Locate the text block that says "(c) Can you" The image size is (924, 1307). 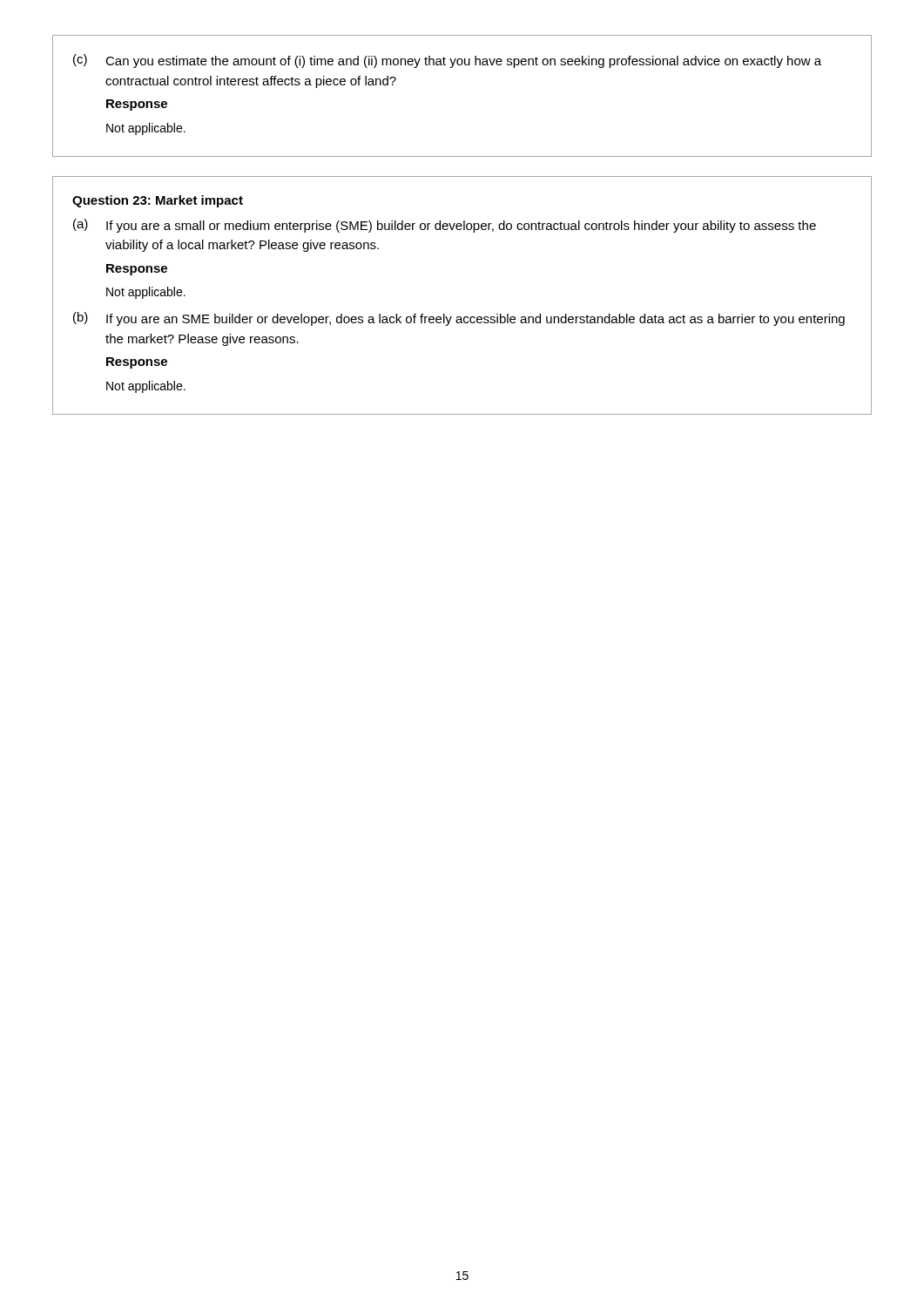447,61
